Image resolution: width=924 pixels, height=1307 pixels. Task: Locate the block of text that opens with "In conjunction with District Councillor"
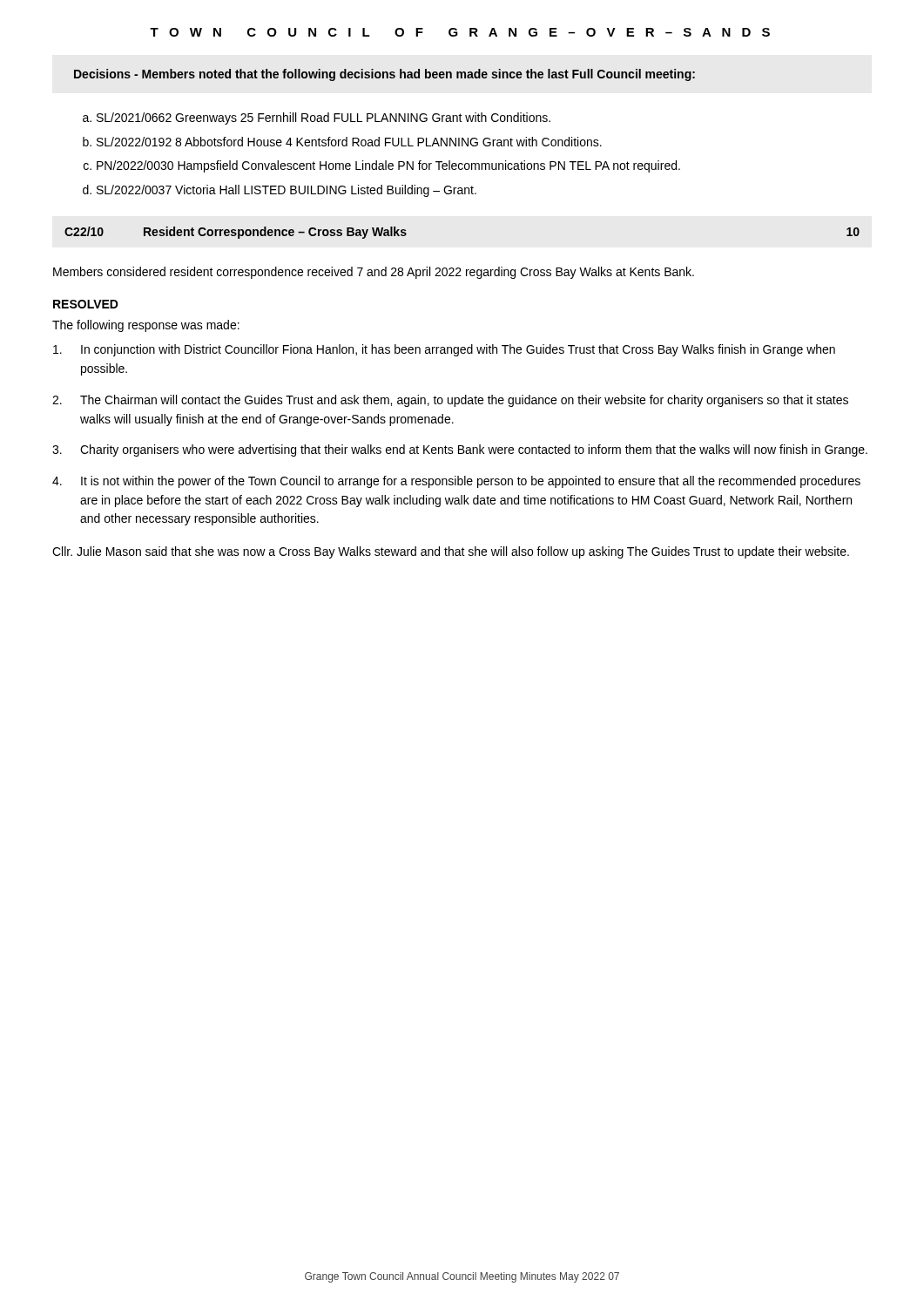[x=462, y=360]
